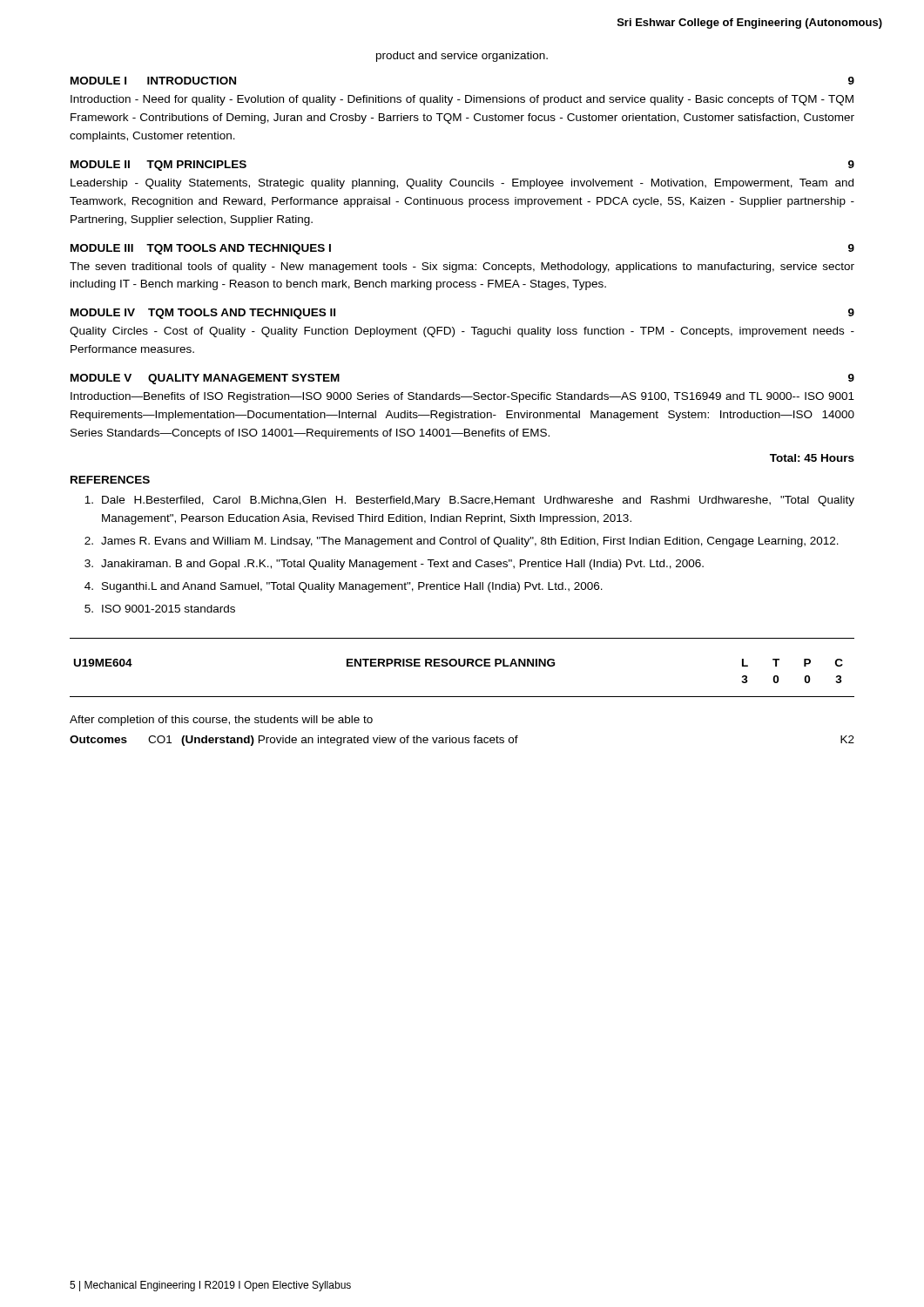Navigate to the text block starting "Introduction - Need for quality - Evolution"
Viewport: 924px width, 1307px height.
(x=462, y=117)
